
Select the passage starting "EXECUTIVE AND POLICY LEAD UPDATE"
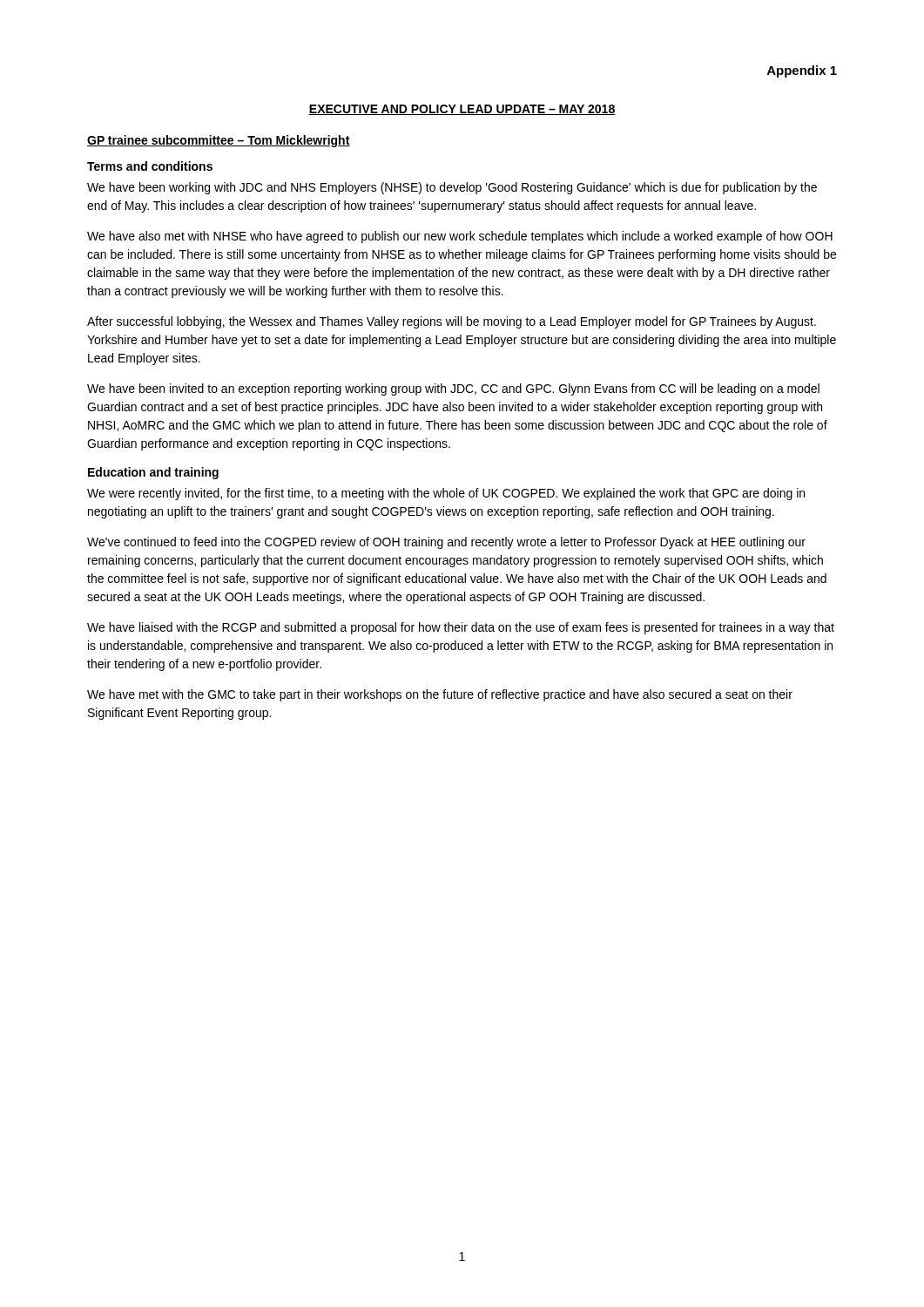click(x=462, y=109)
